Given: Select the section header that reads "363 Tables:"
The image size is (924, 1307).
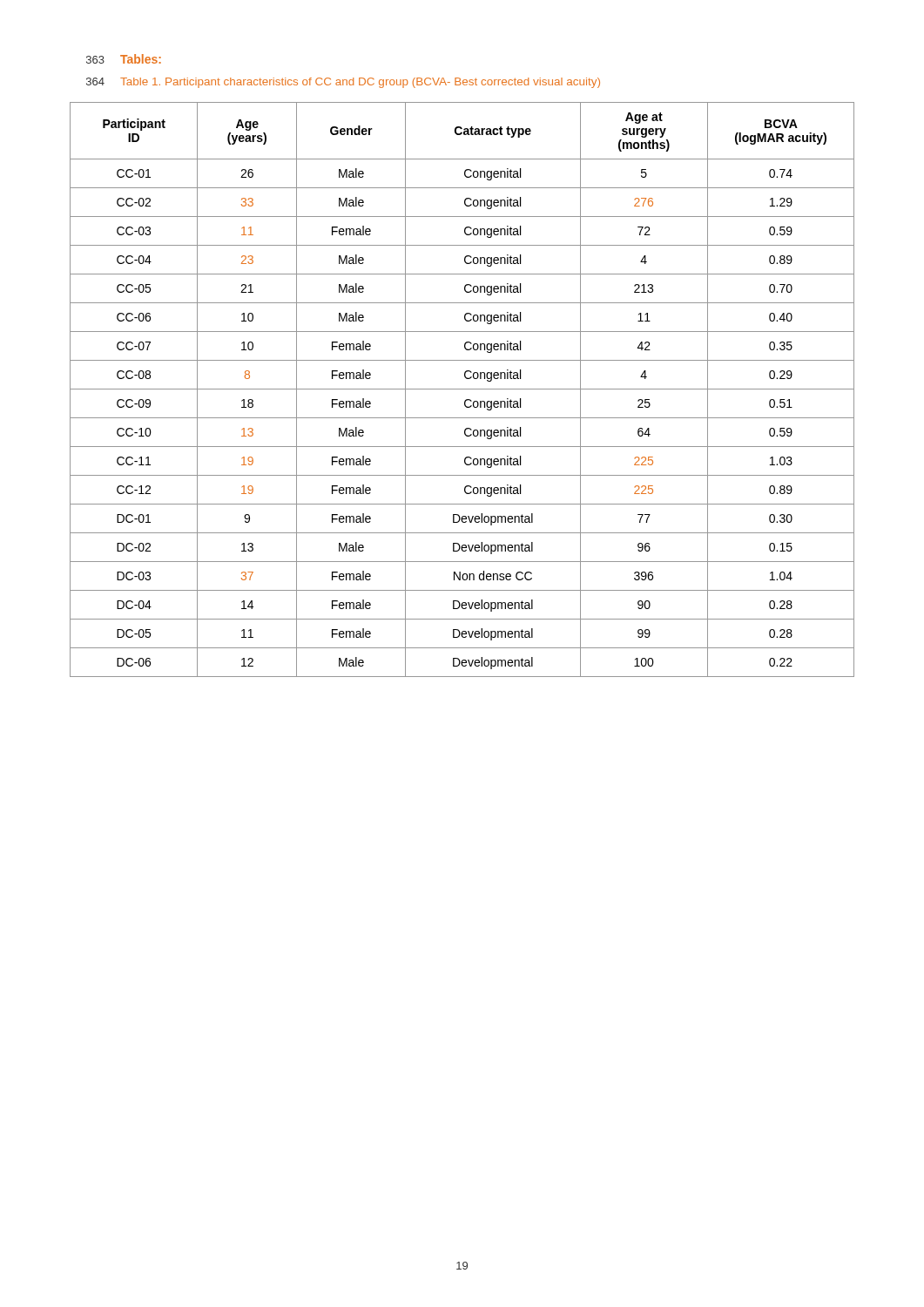Looking at the screenshot, I should click(x=116, y=59).
